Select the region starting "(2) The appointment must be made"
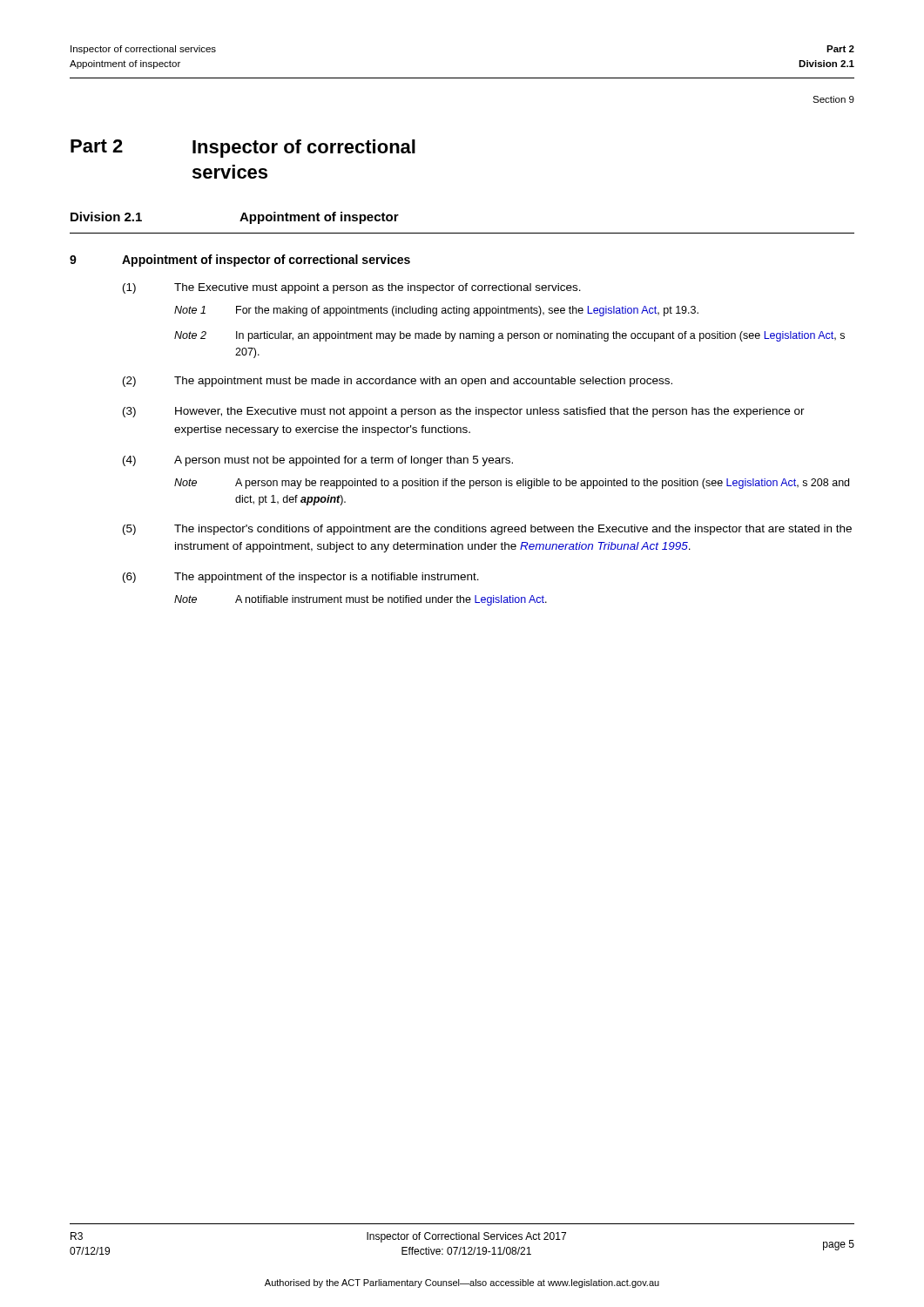924x1307 pixels. tap(488, 382)
